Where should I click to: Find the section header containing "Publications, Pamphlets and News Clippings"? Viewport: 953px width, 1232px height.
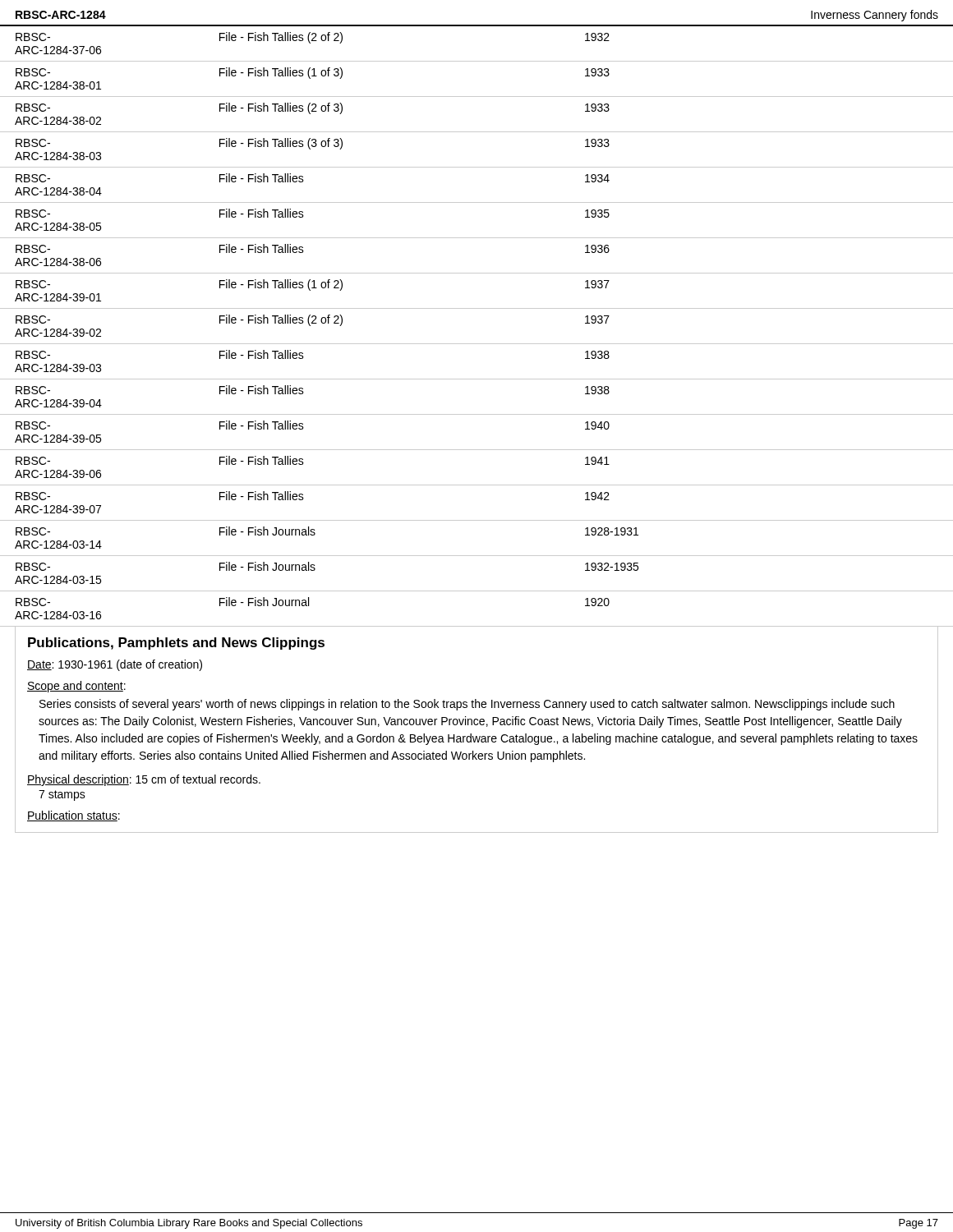click(x=176, y=643)
